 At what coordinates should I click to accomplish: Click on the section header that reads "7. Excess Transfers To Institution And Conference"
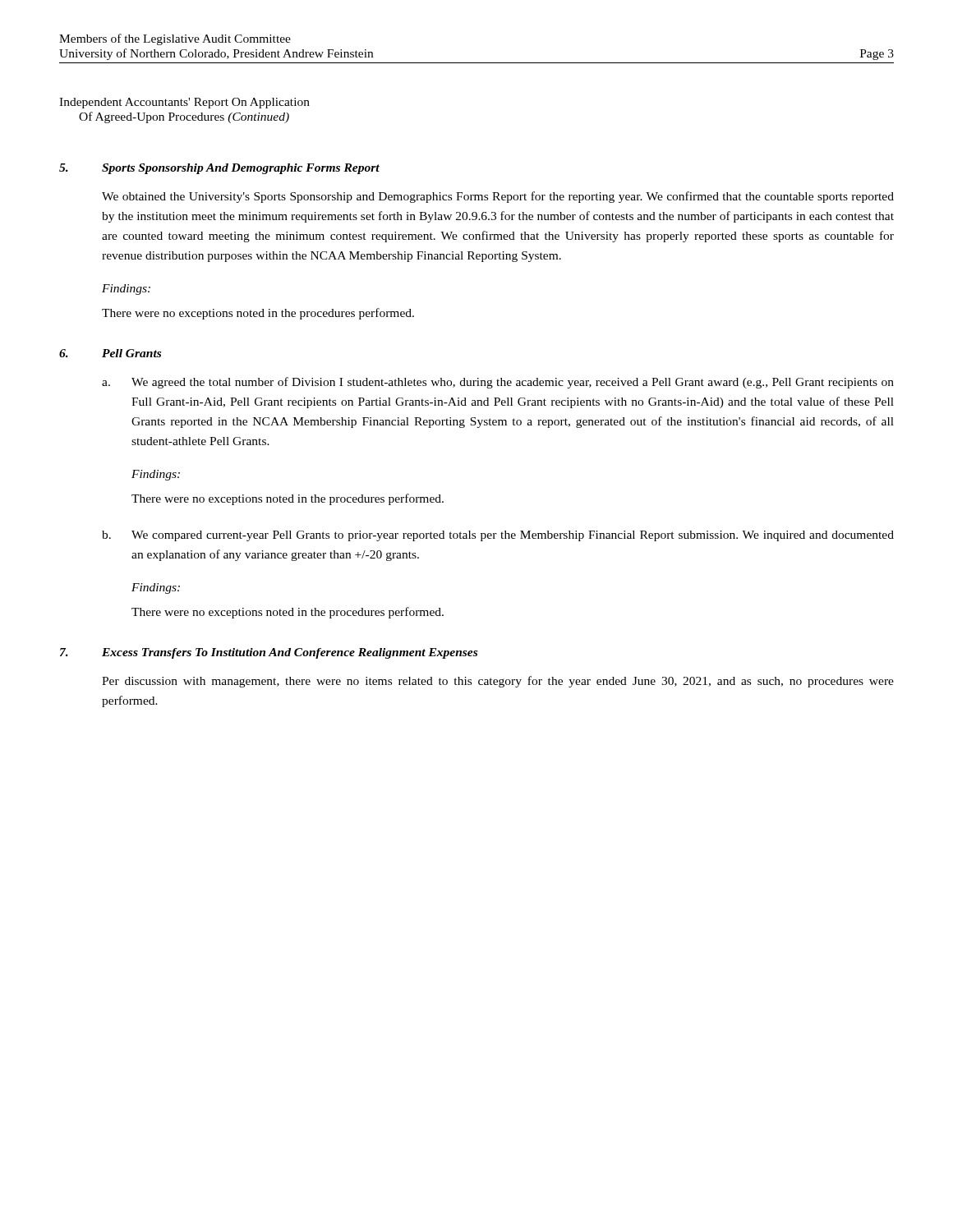pyautogui.click(x=476, y=652)
